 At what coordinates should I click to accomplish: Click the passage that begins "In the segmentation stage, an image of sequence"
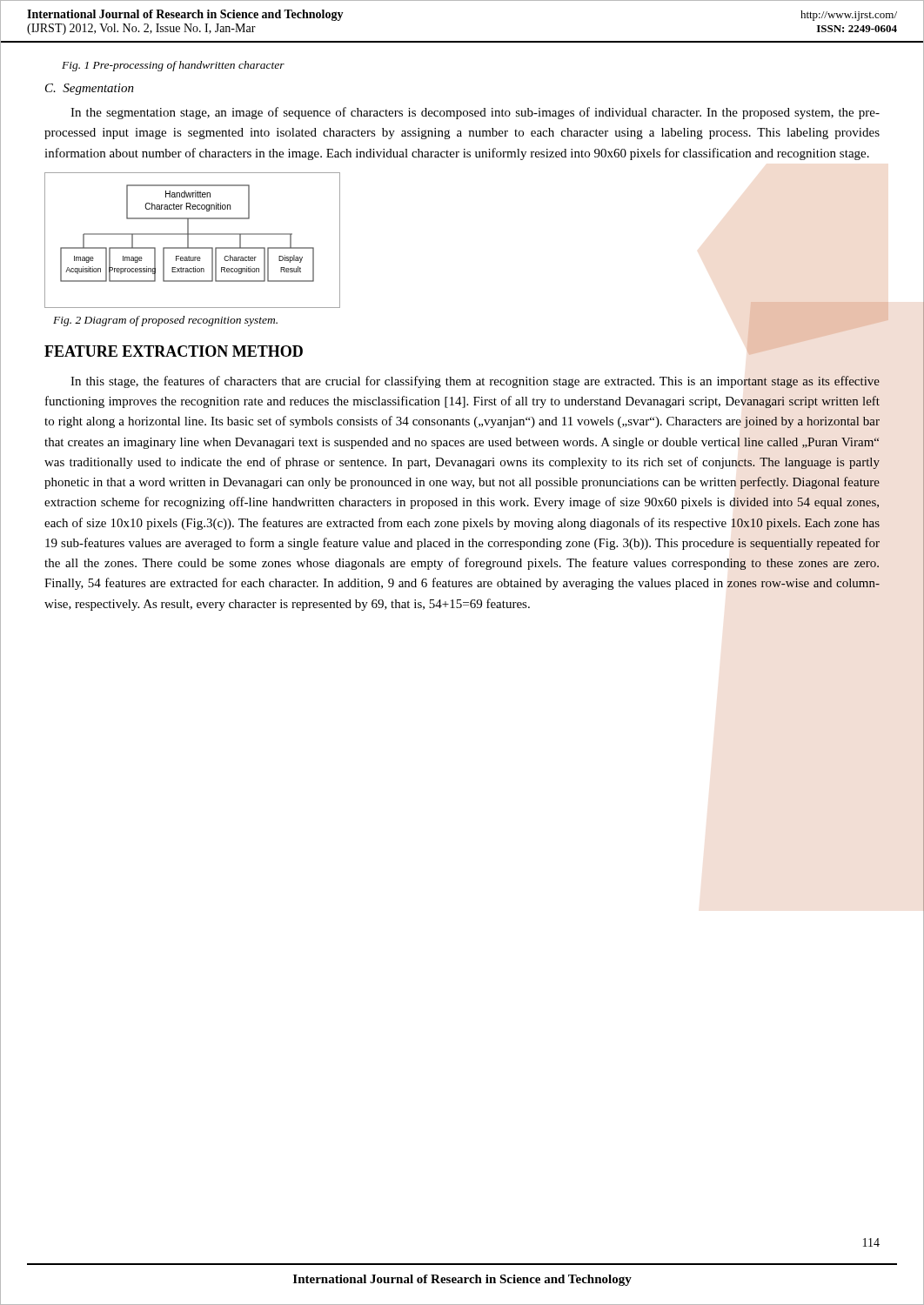pos(462,132)
